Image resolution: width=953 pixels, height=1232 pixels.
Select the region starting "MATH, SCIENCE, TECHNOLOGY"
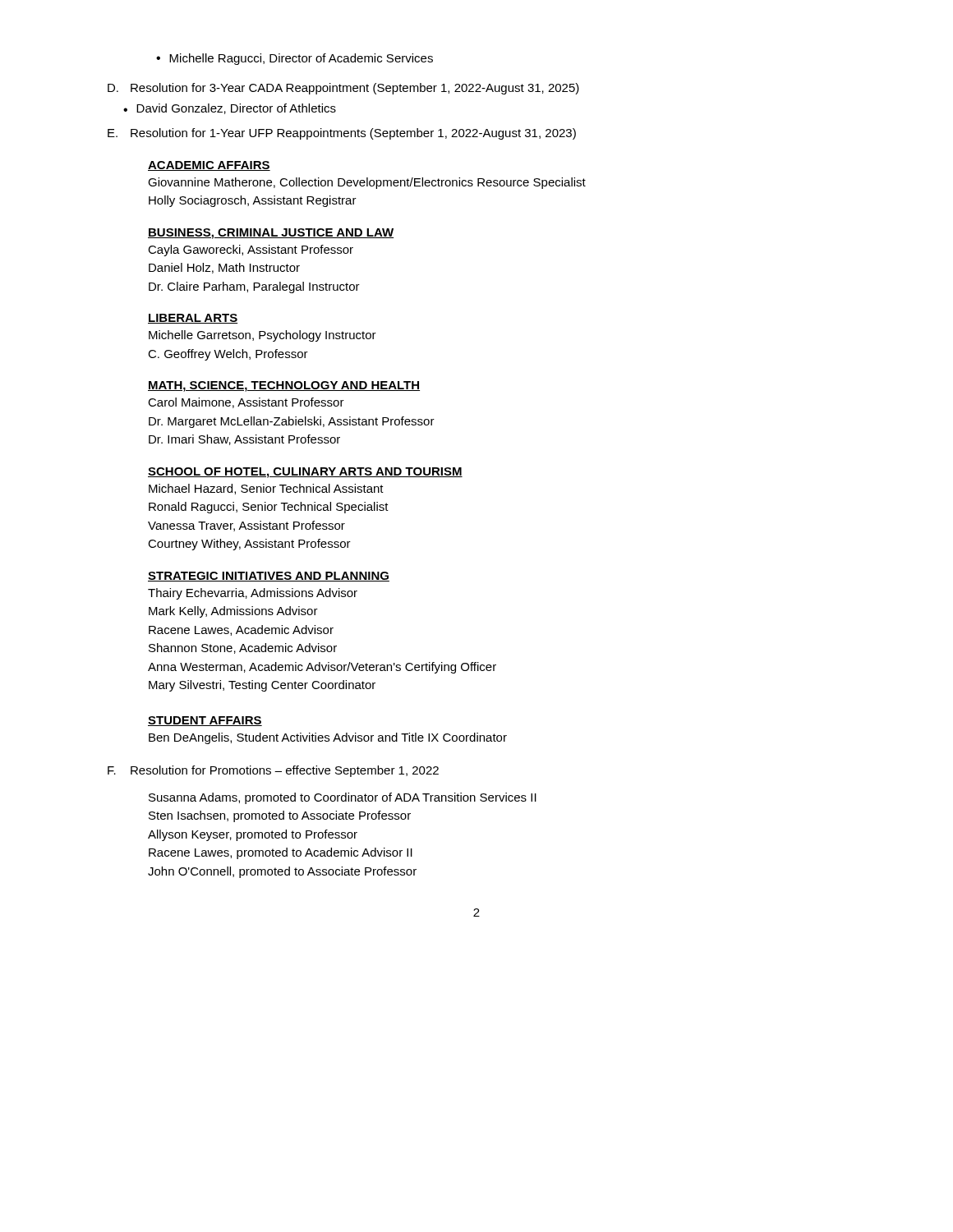click(284, 385)
